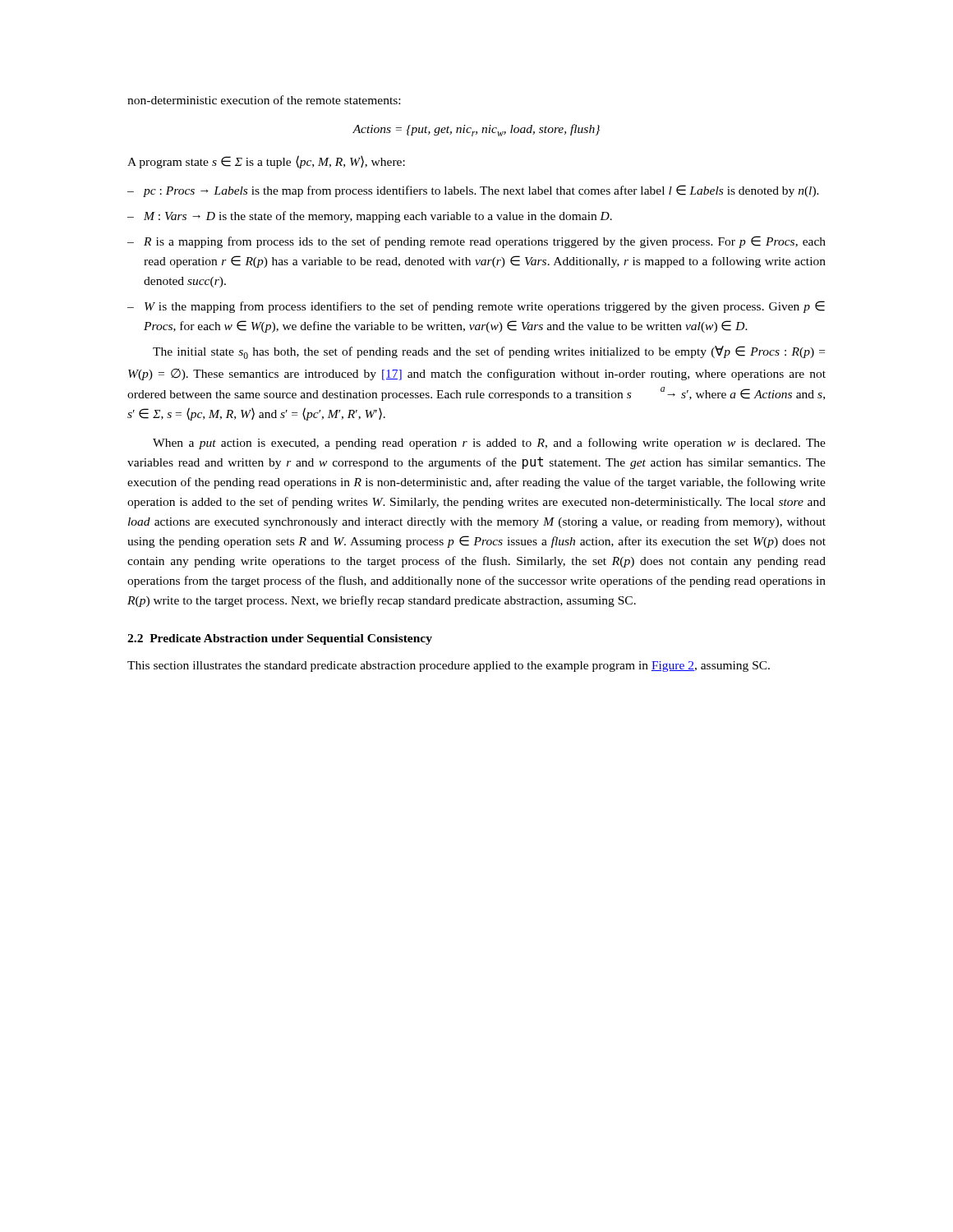Find the list item with the text "– W is"
Viewport: 953px width, 1232px height.
pos(476,316)
